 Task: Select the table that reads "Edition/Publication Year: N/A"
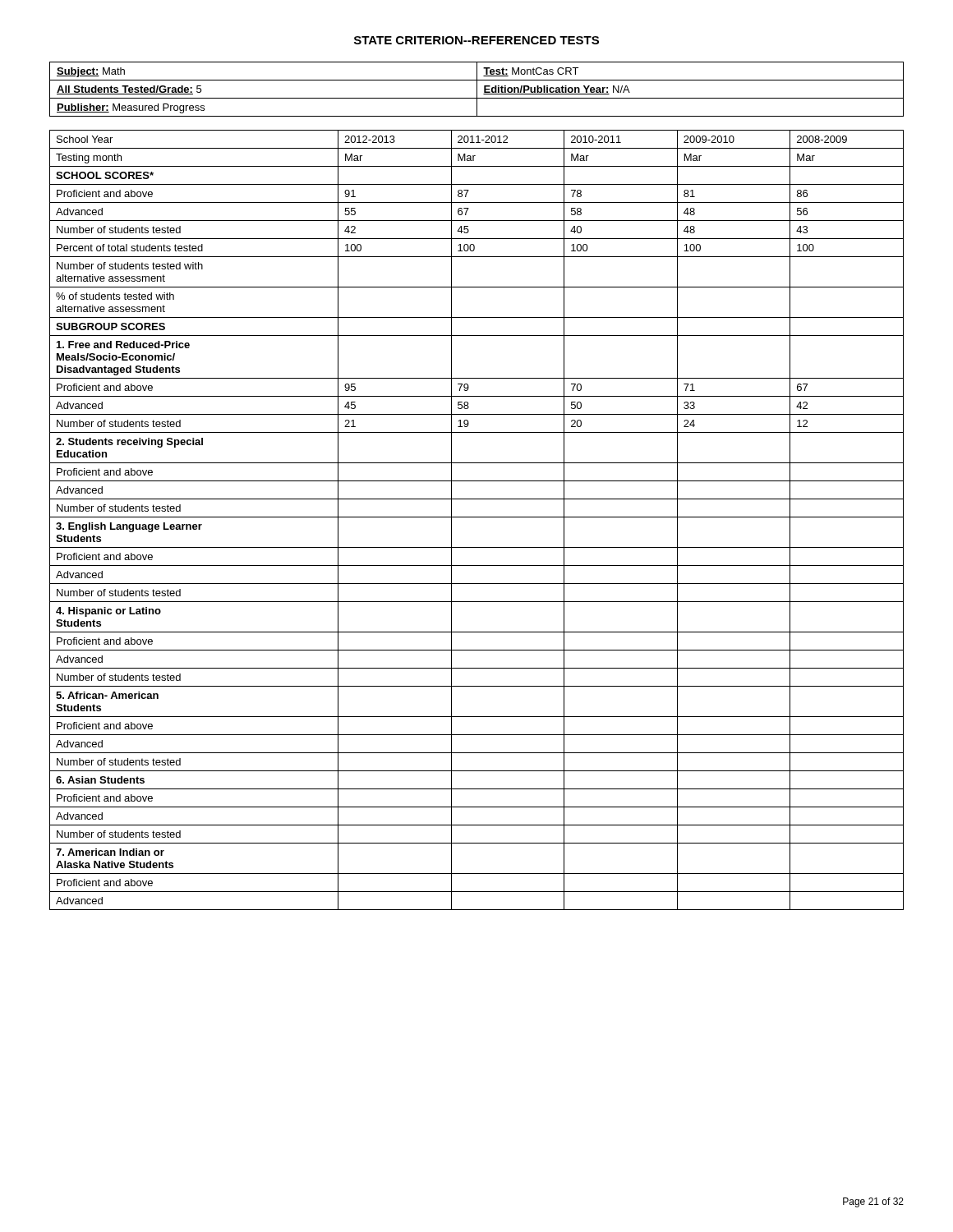(x=476, y=89)
